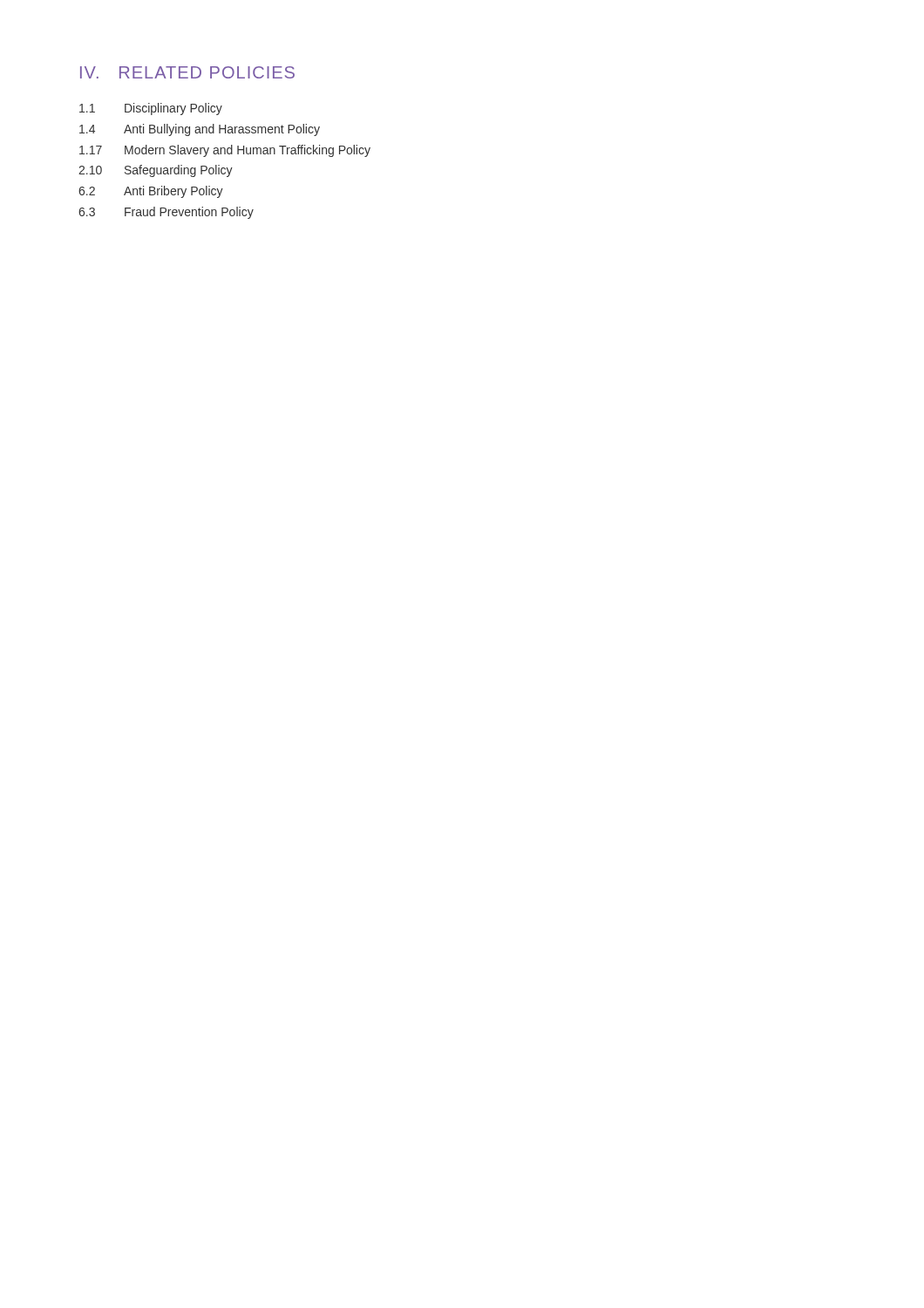This screenshot has width=924, height=1308.
Task: Locate the text "1 Disciplinary Policy"
Action: coord(150,109)
